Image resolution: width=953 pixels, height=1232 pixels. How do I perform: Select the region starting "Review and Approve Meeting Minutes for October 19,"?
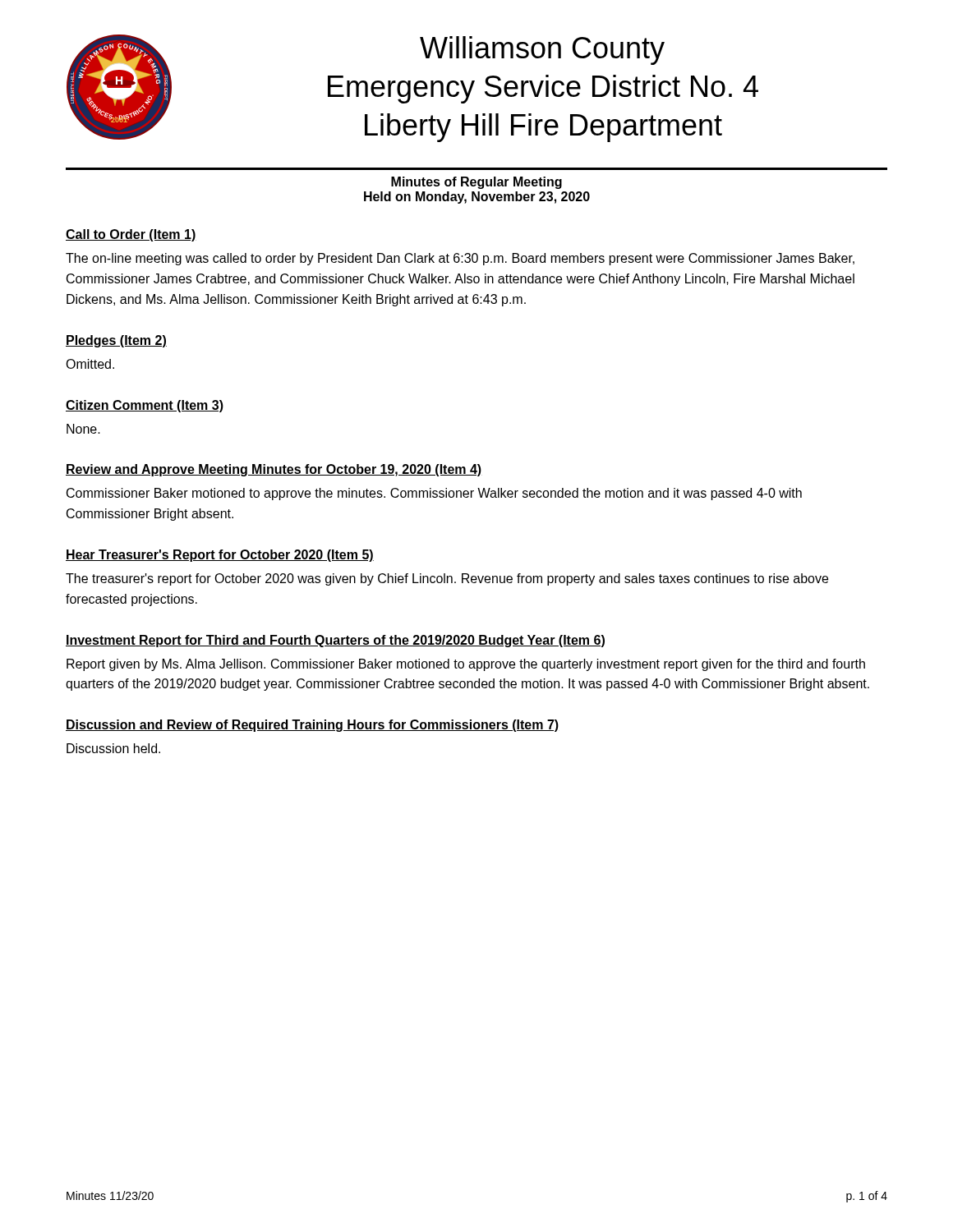[x=274, y=470]
